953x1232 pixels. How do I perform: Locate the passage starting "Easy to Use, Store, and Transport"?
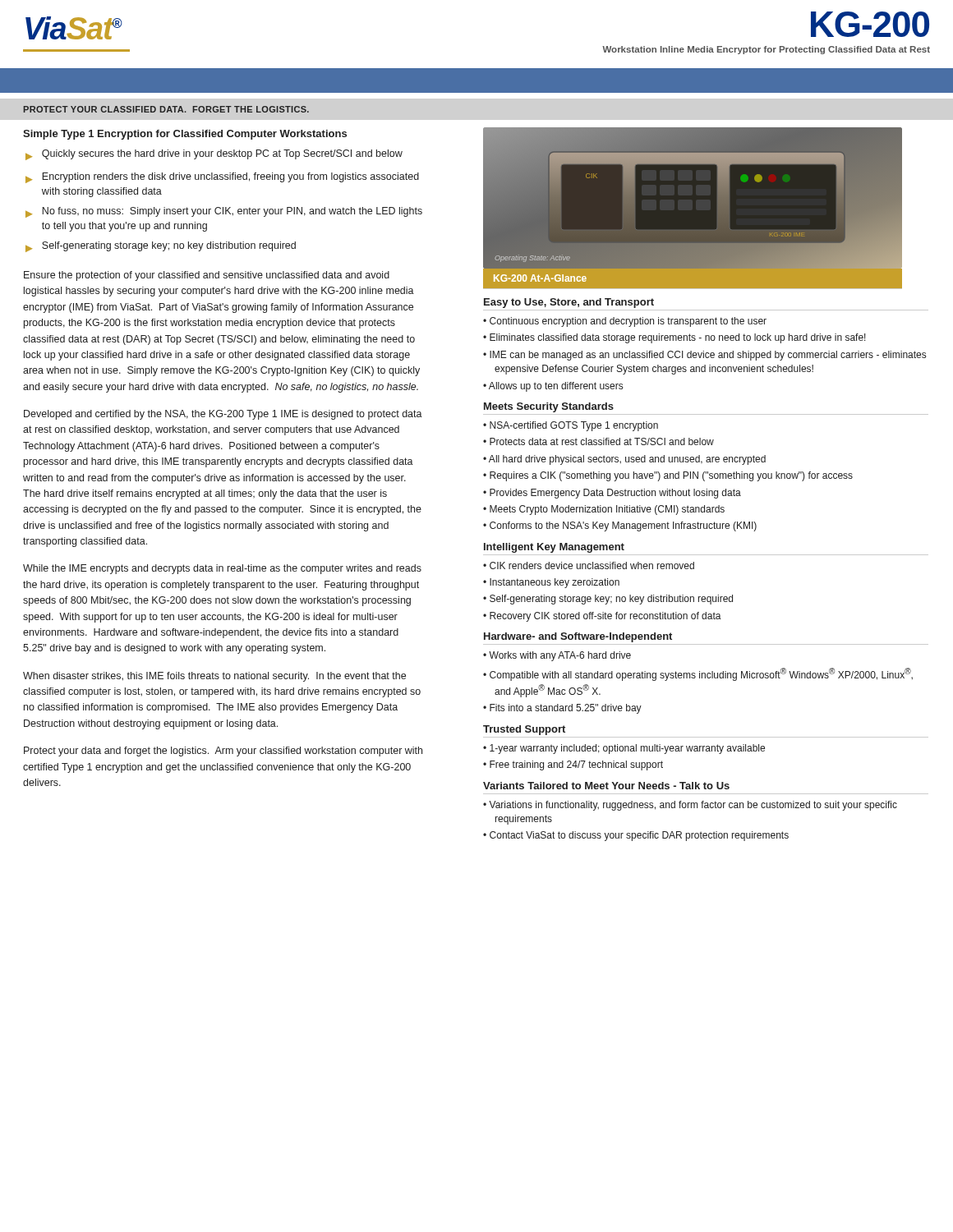click(569, 302)
